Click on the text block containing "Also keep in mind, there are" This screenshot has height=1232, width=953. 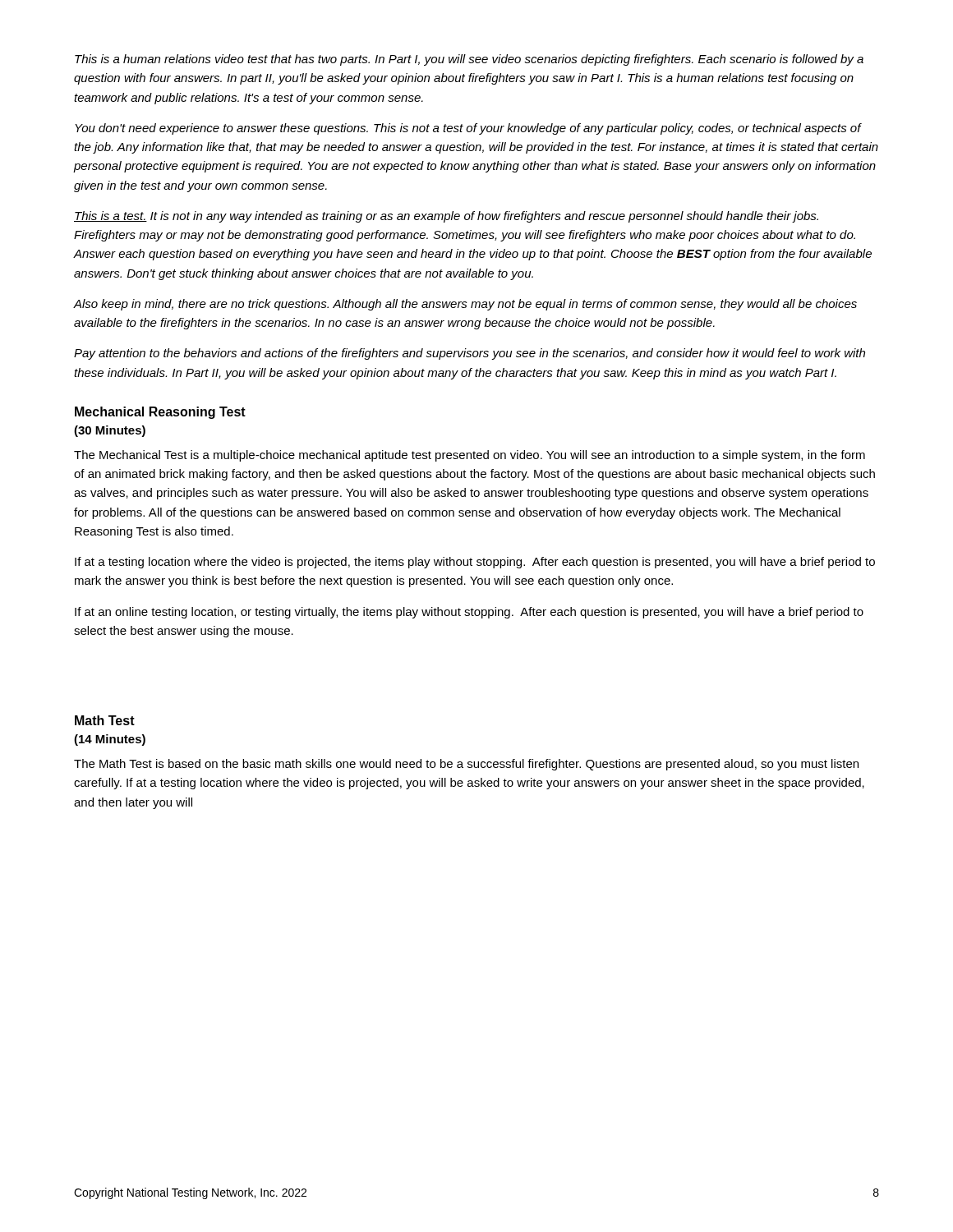pyautogui.click(x=466, y=313)
